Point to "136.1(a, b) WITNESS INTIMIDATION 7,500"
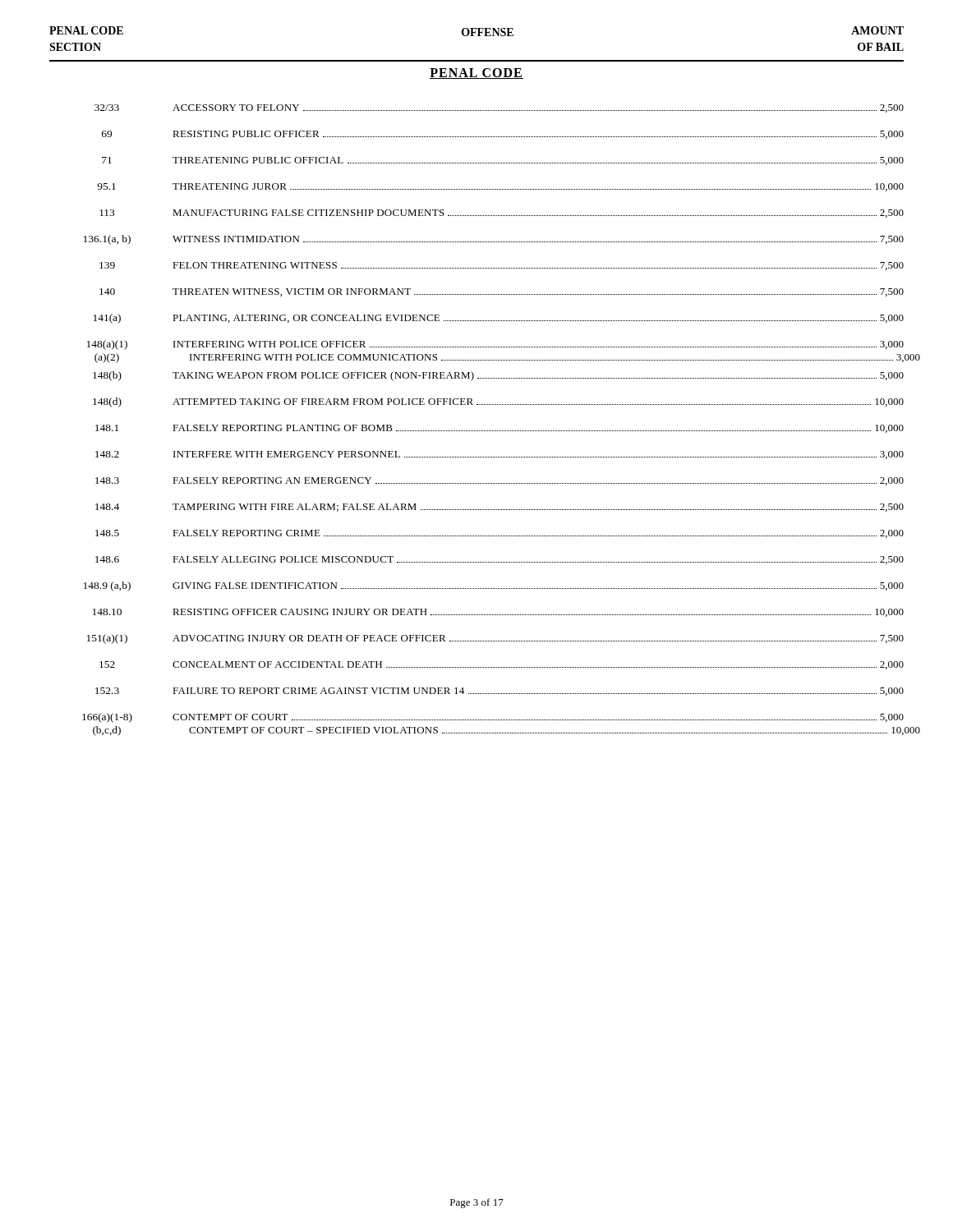Viewport: 953px width, 1232px height. click(x=476, y=239)
